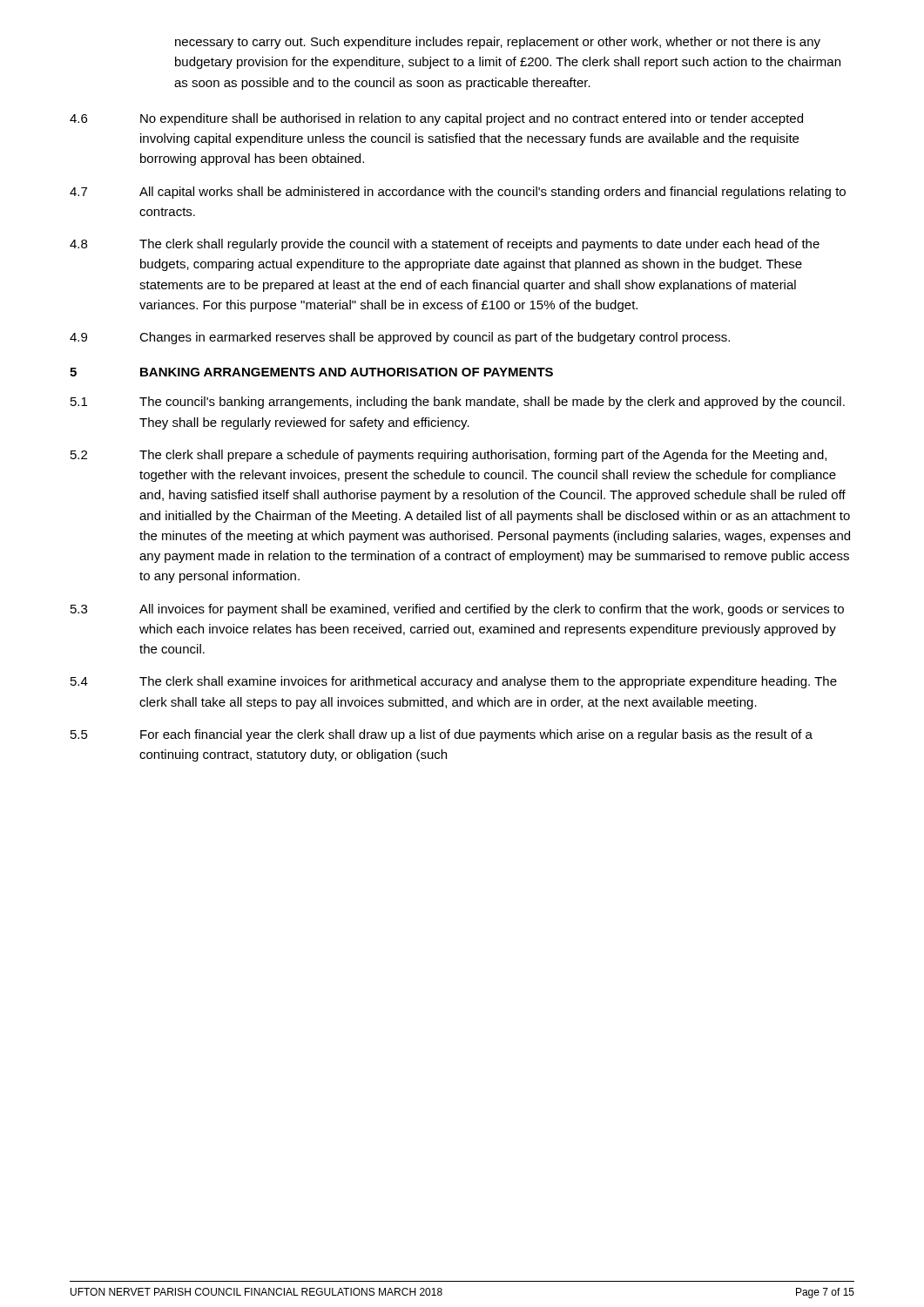Select the passage starting "4.7 All capital works shall be"

coord(462,201)
